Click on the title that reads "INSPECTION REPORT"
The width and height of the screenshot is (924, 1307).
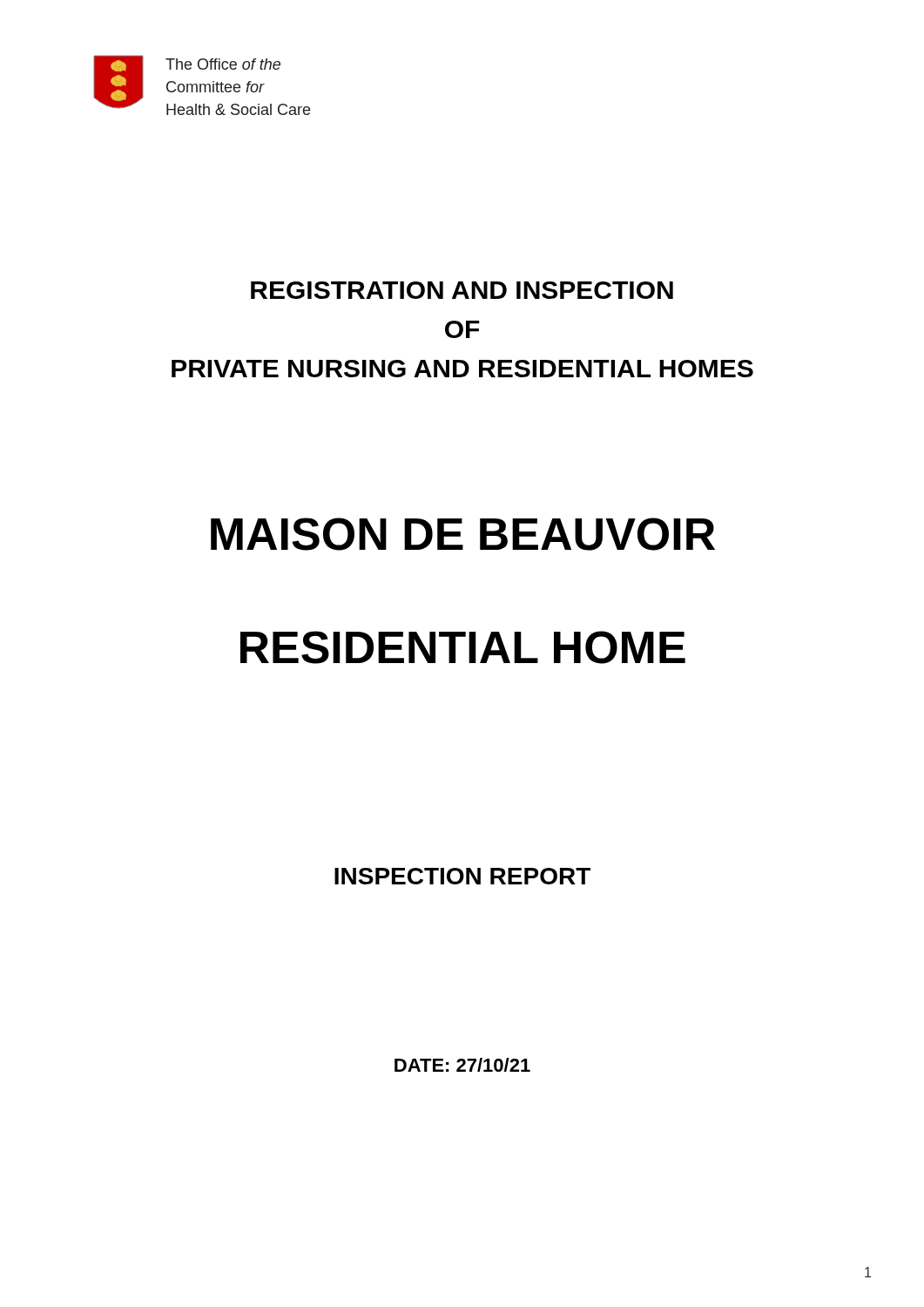(462, 877)
